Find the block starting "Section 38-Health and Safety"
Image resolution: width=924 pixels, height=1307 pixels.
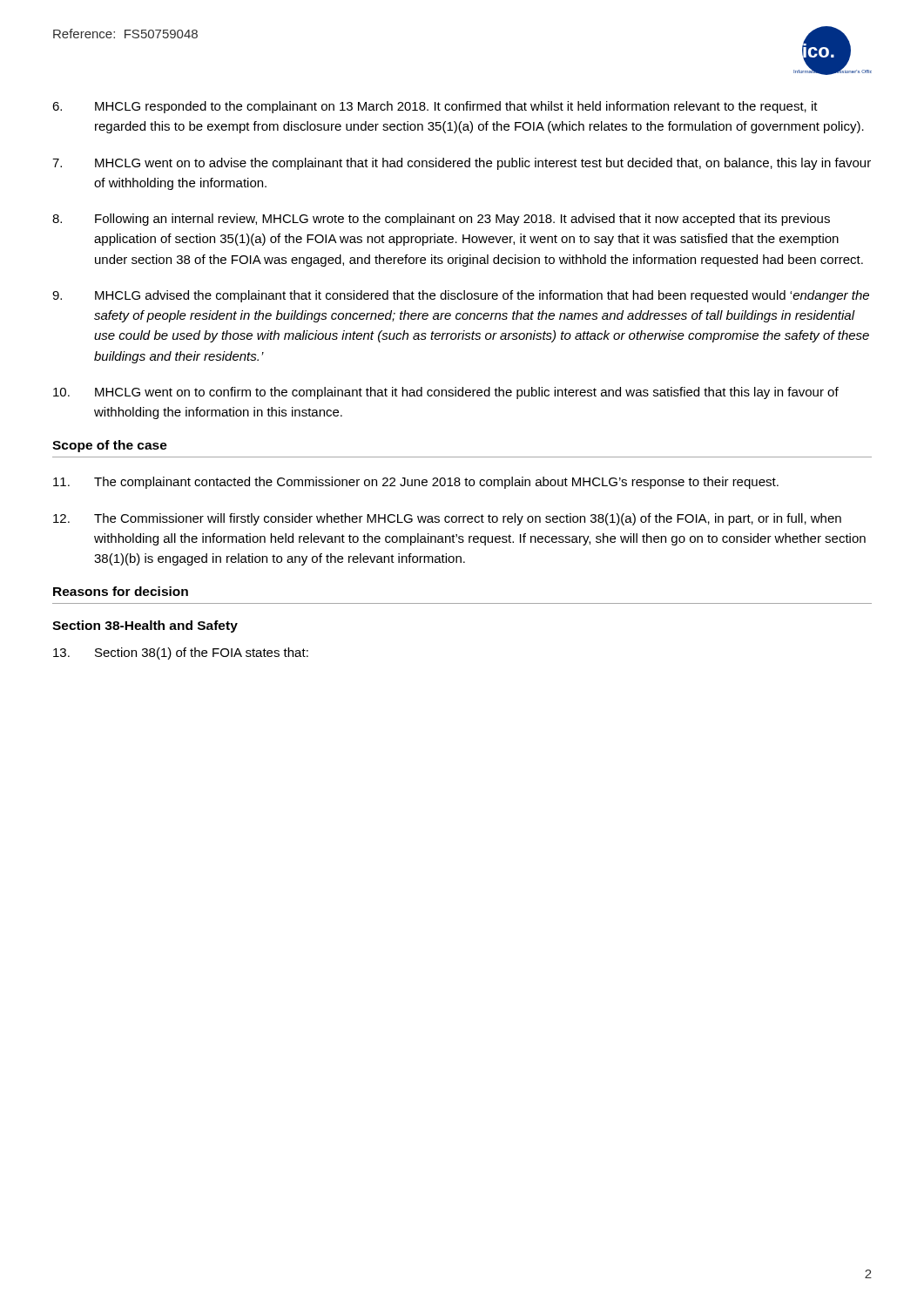pyautogui.click(x=145, y=626)
